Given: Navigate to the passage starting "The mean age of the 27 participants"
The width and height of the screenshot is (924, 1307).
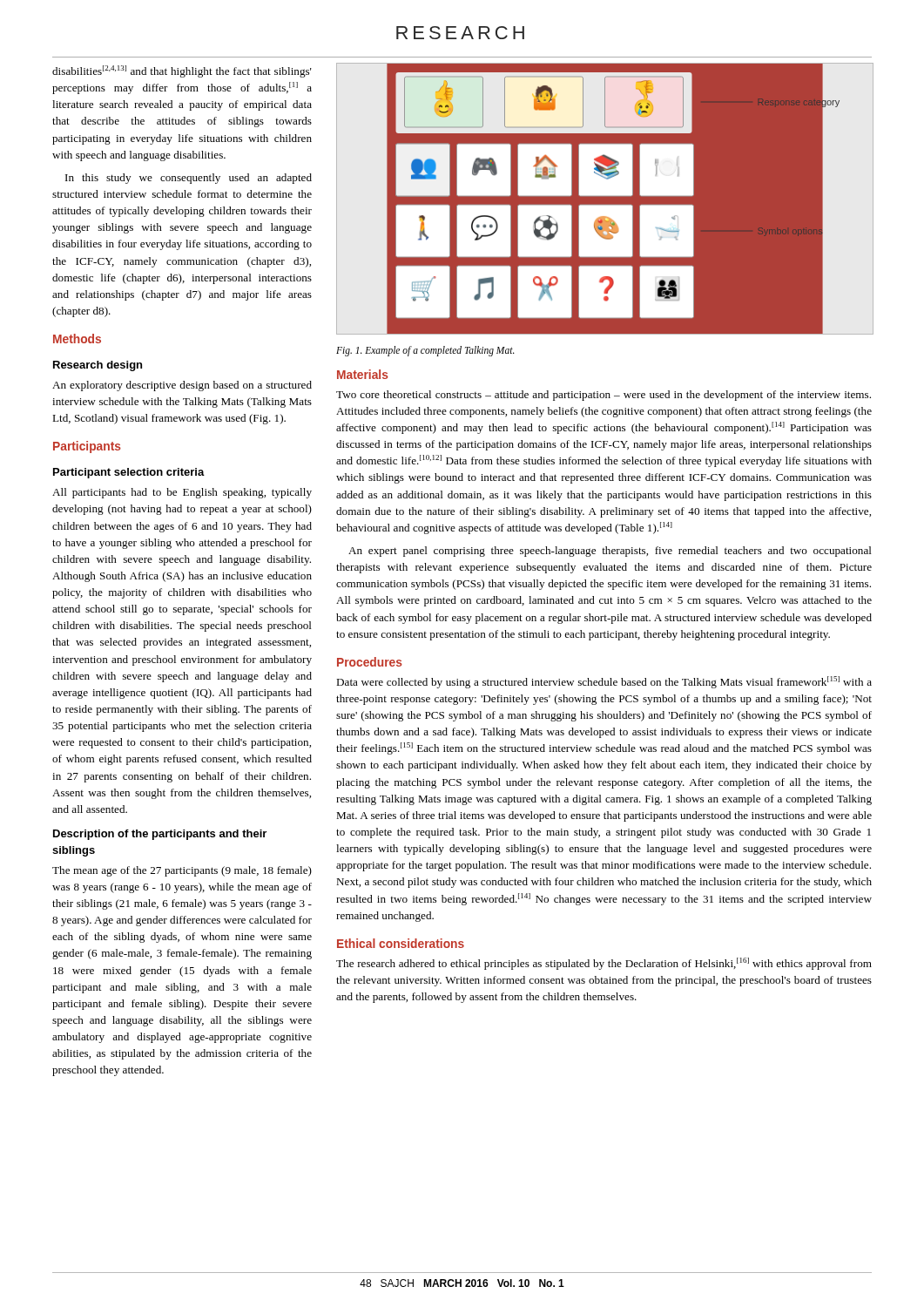Looking at the screenshot, I should pos(182,970).
